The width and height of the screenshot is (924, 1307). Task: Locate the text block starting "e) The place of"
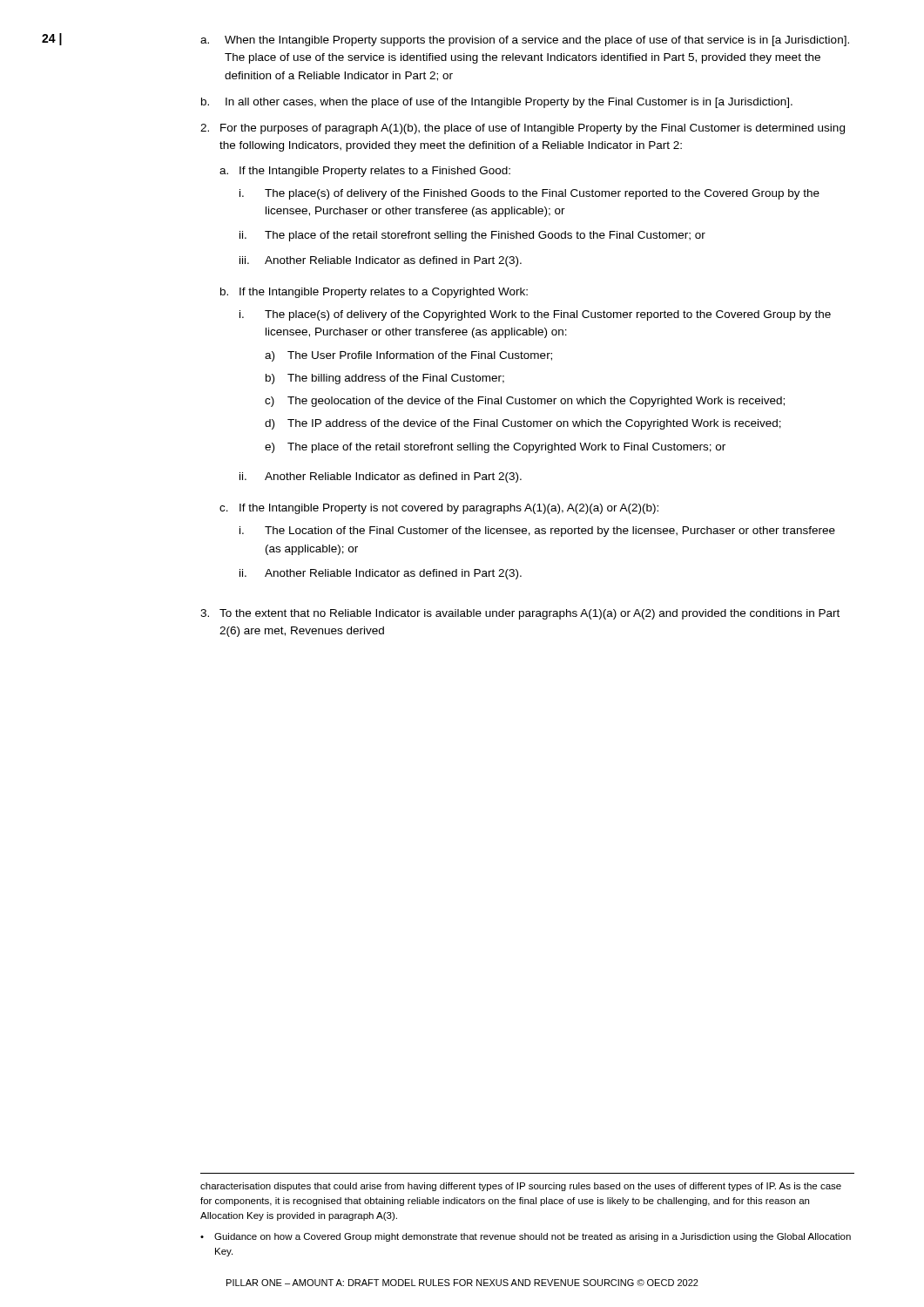pos(560,447)
